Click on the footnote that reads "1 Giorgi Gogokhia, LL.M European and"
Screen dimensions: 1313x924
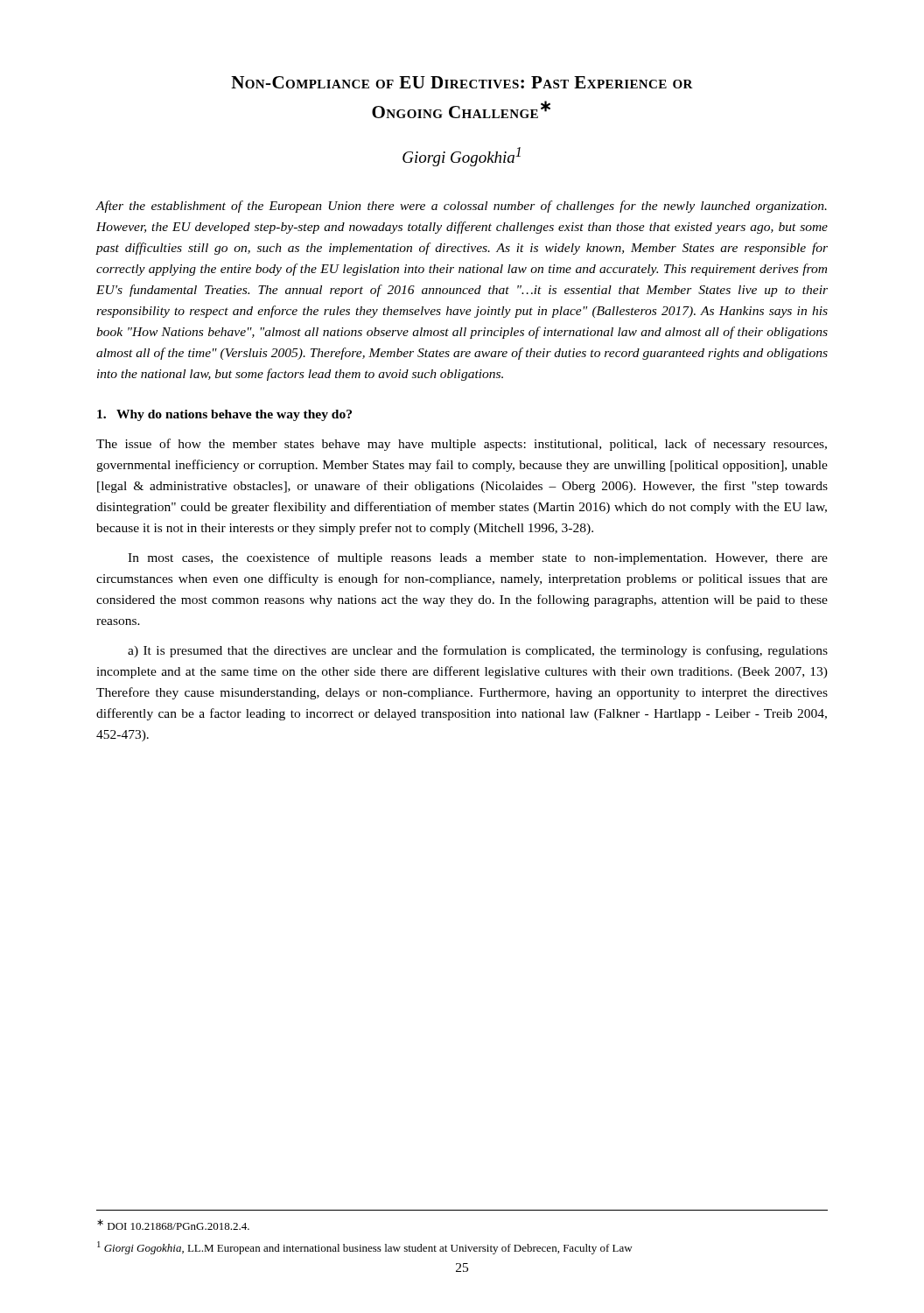click(462, 1248)
